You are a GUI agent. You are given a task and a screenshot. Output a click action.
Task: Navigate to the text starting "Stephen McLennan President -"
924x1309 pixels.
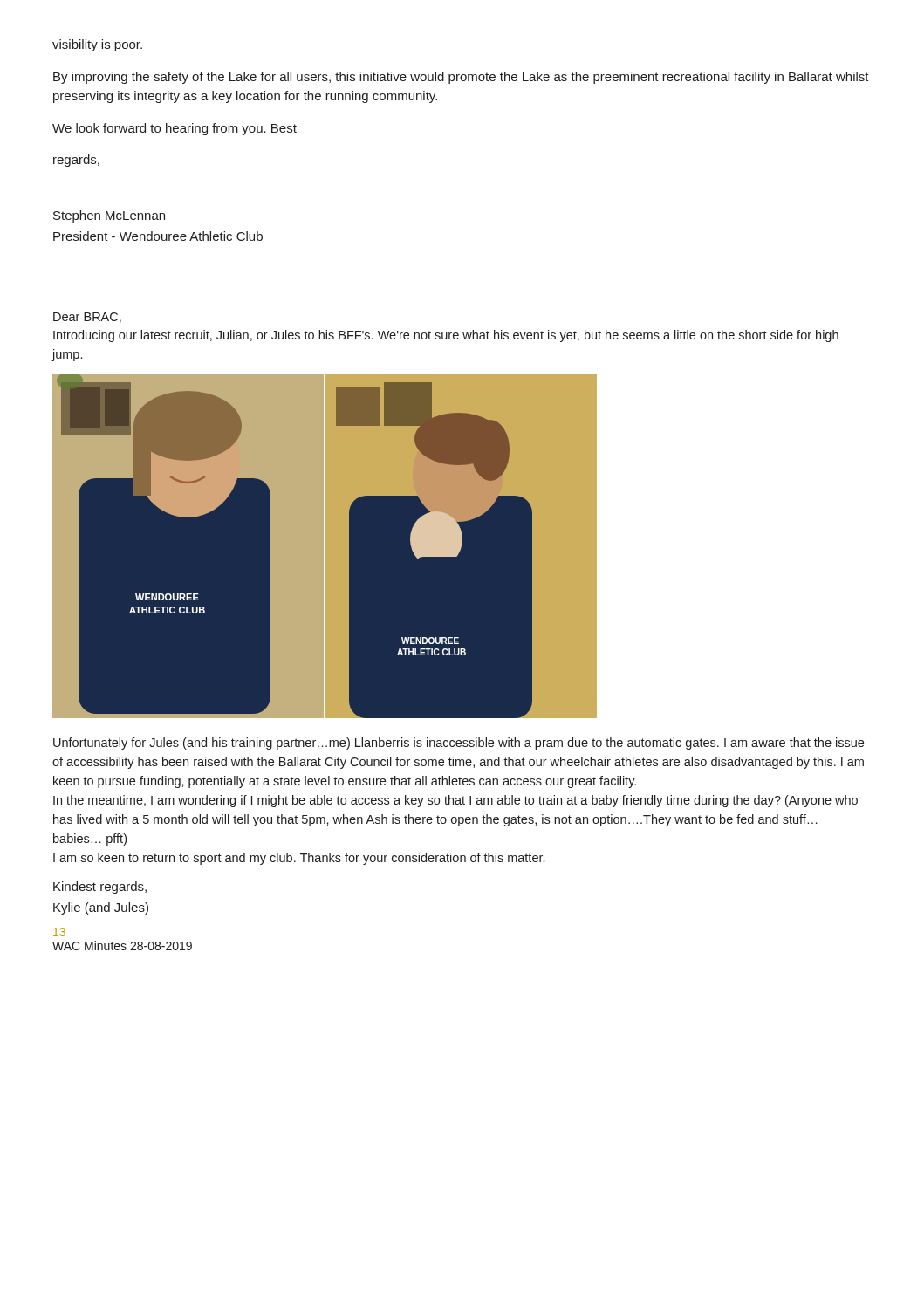[x=158, y=225]
